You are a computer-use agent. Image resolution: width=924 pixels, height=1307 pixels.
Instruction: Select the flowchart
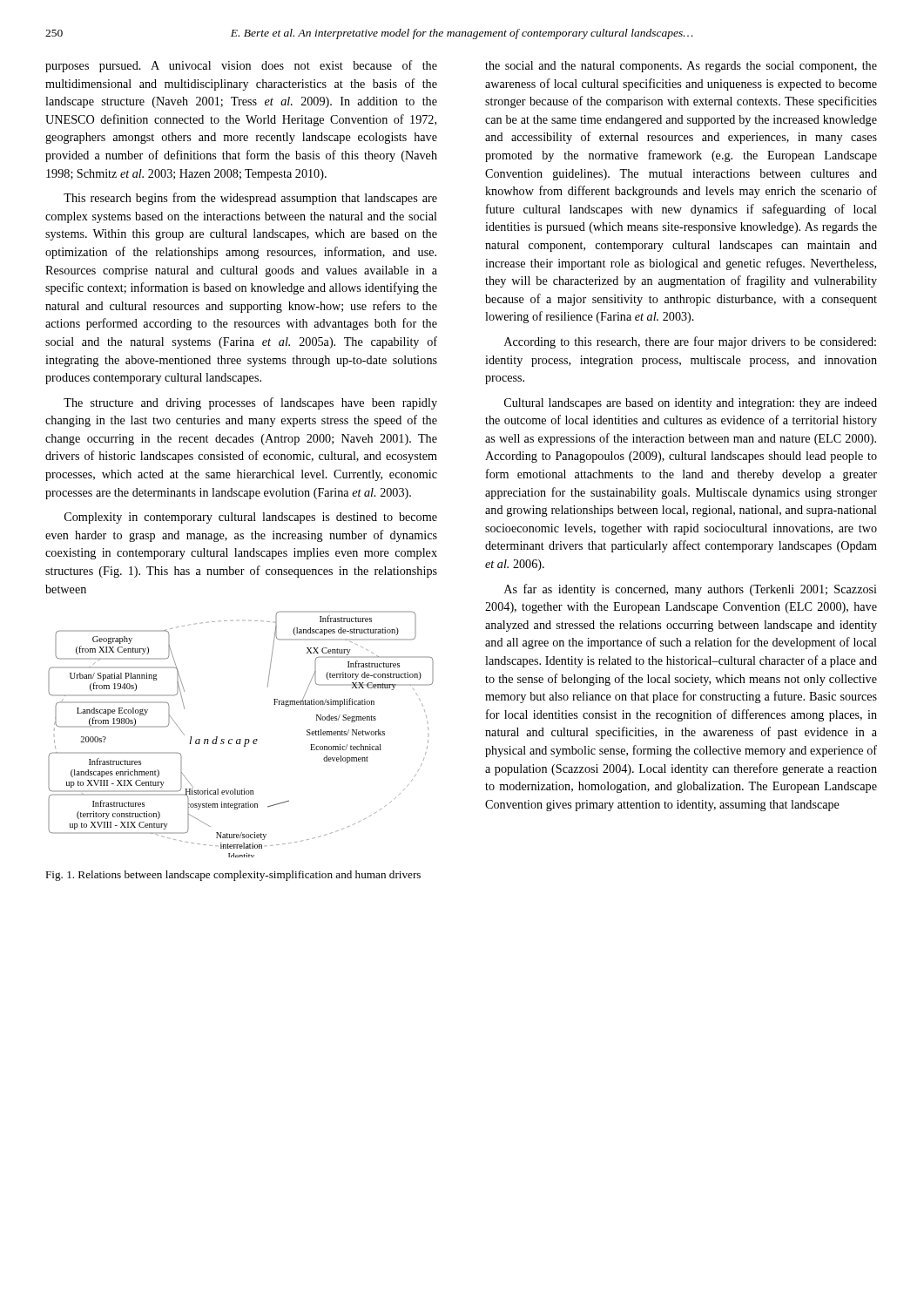pyautogui.click(x=241, y=734)
